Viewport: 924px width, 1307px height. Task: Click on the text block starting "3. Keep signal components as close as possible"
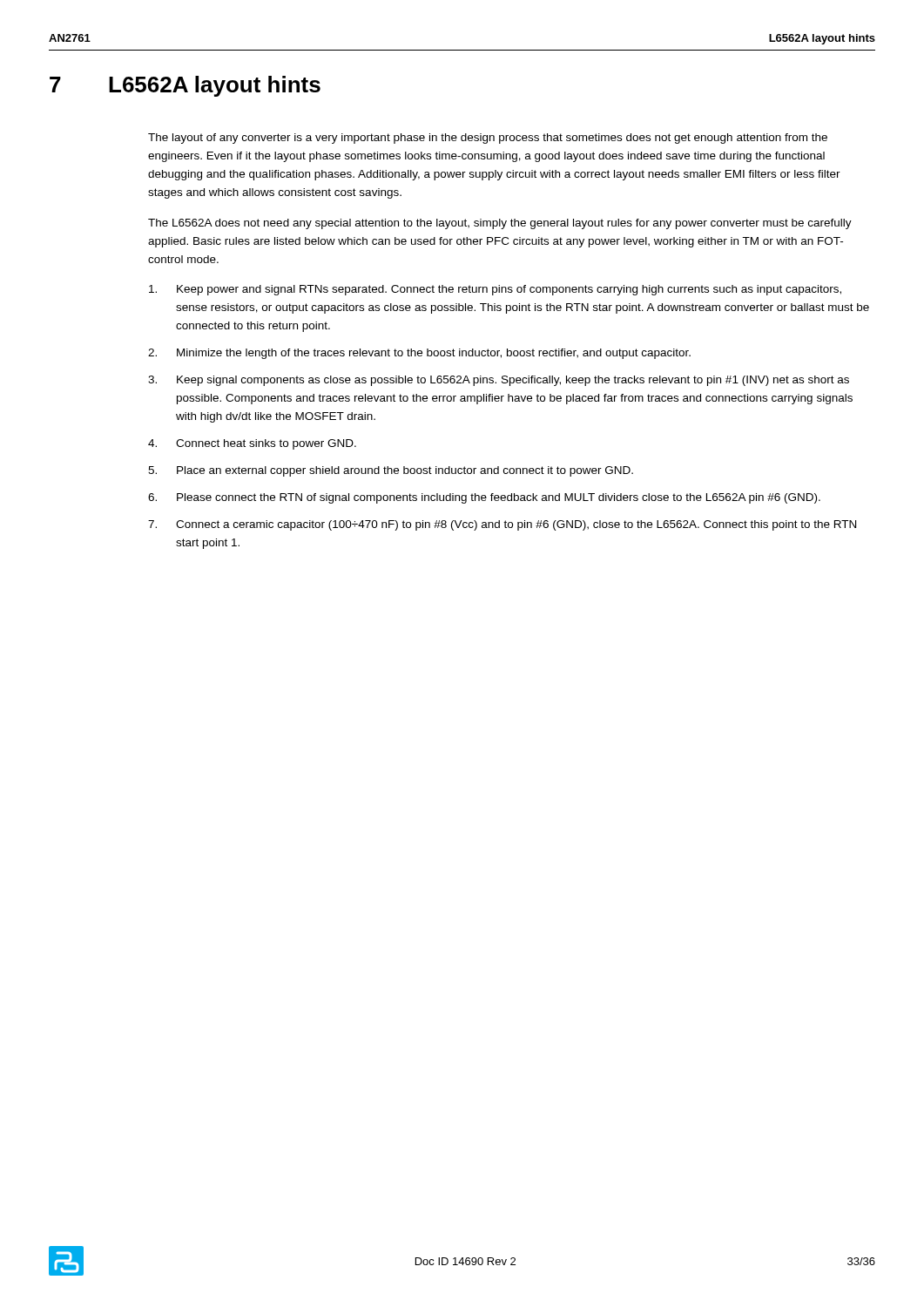(512, 399)
